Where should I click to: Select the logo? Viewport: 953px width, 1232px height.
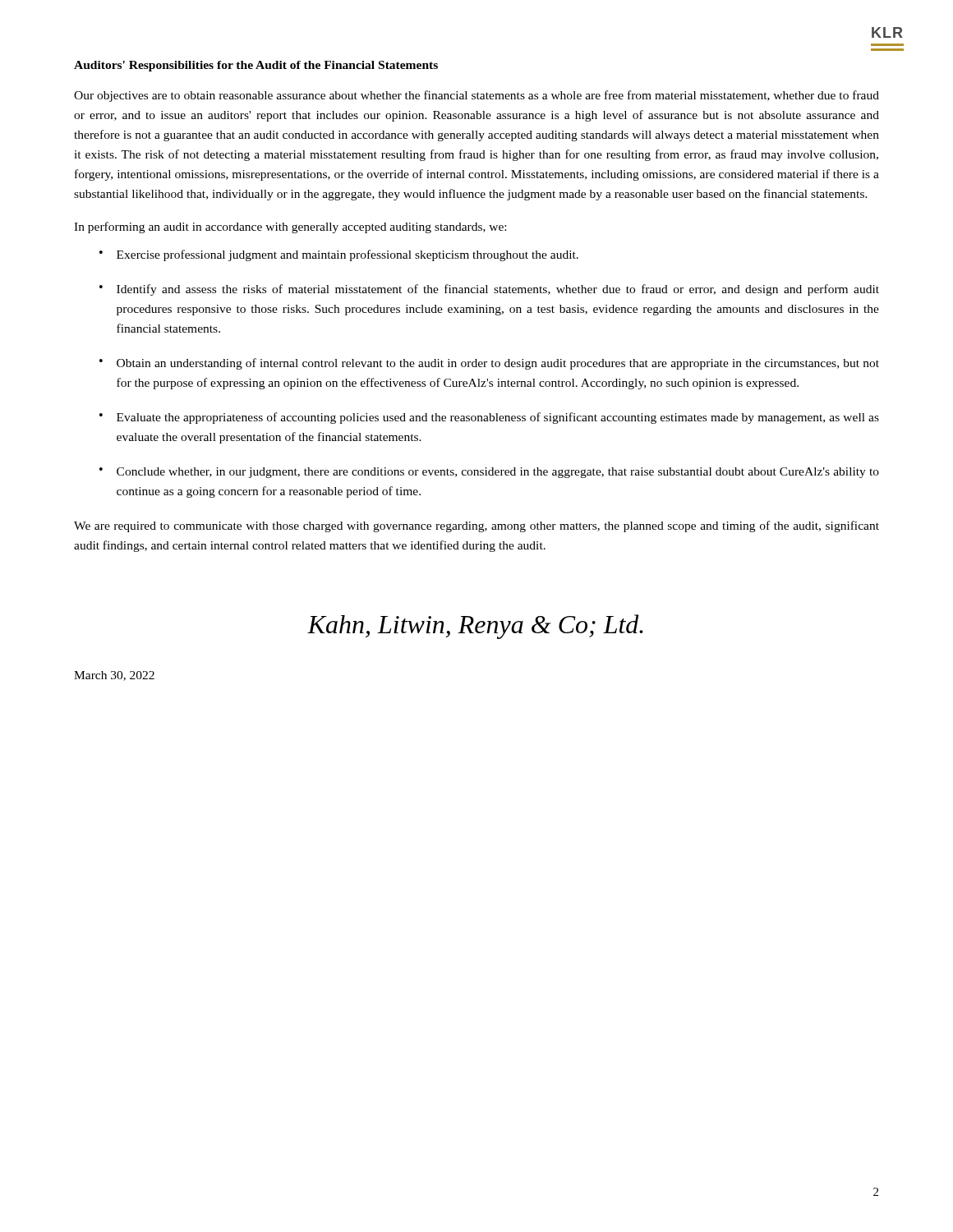click(887, 38)
